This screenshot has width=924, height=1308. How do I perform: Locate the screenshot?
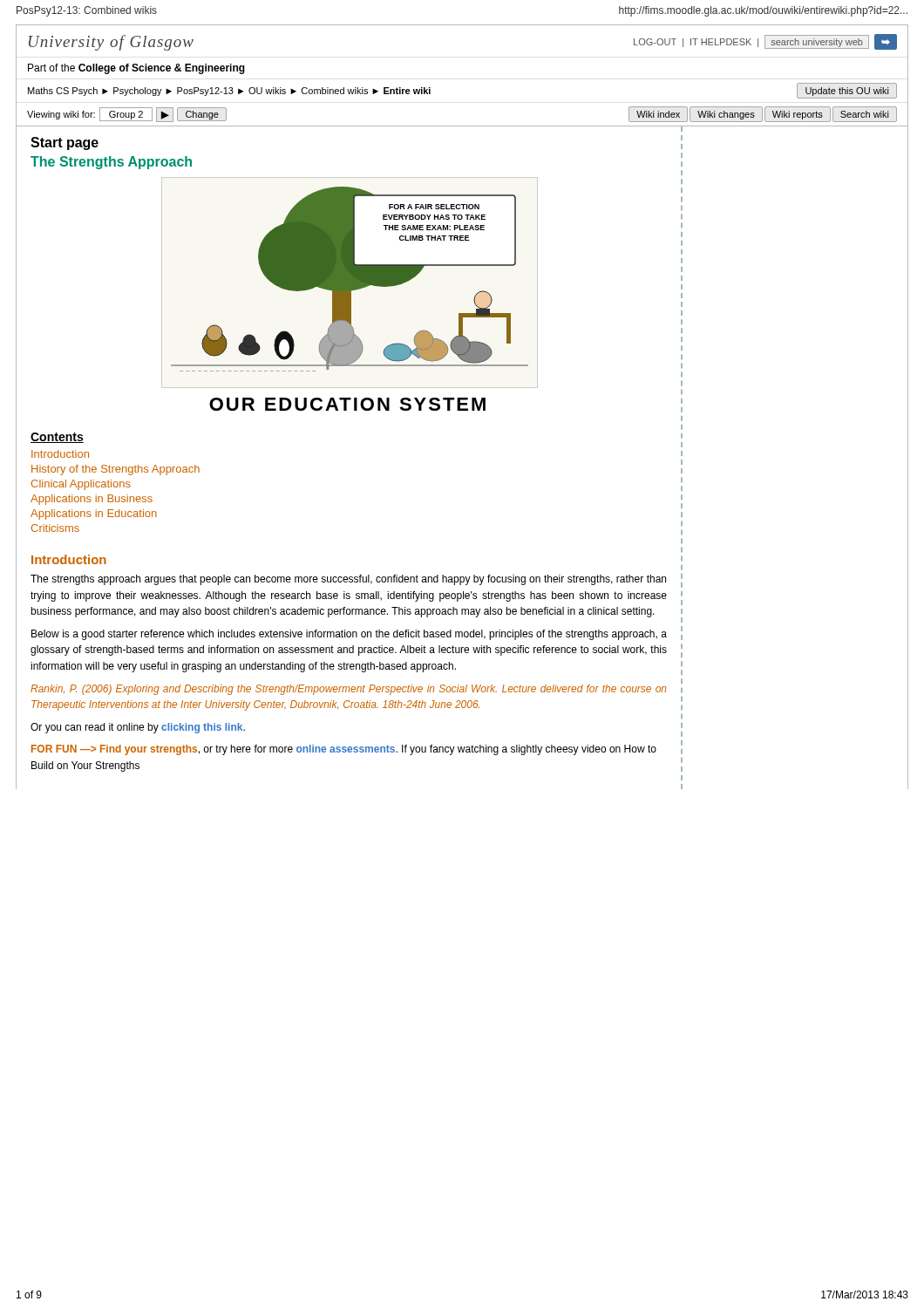click(x=462, y=75)
